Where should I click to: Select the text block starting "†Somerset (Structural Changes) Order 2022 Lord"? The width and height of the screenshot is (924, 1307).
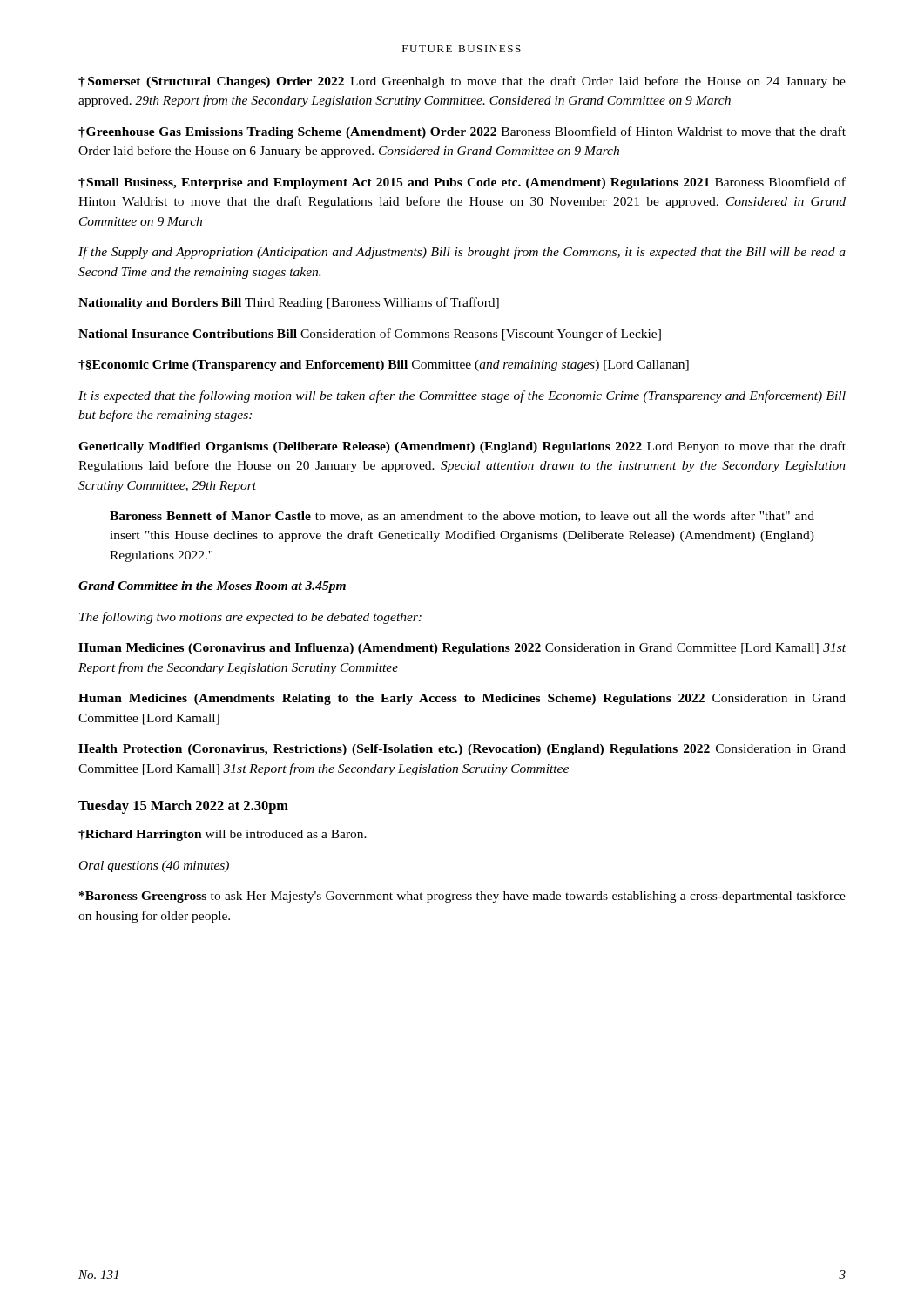click(x=462, y=90)
